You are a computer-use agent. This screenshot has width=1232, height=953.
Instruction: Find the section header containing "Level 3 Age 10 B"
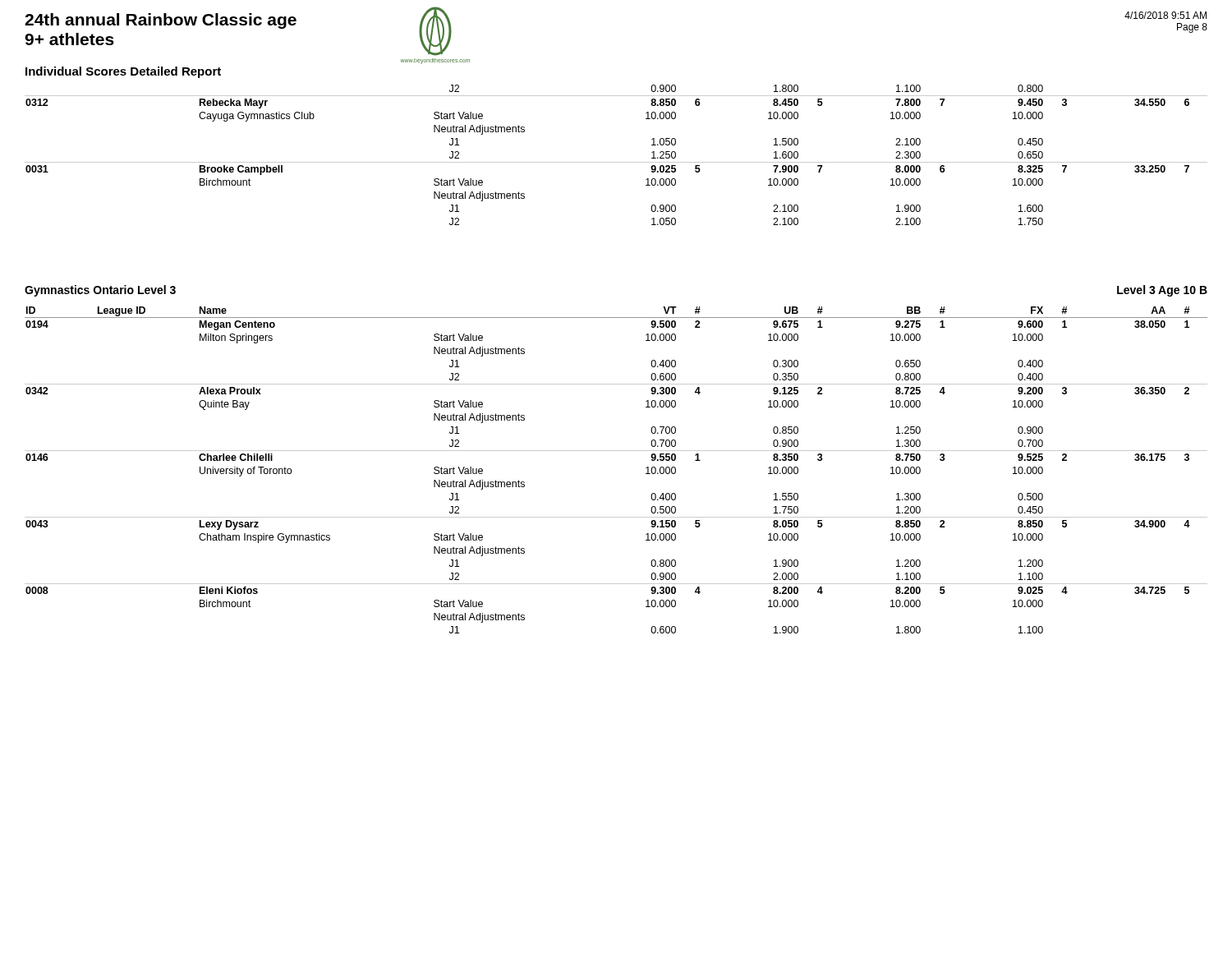pyautogui.click(x=1162, y=290)
